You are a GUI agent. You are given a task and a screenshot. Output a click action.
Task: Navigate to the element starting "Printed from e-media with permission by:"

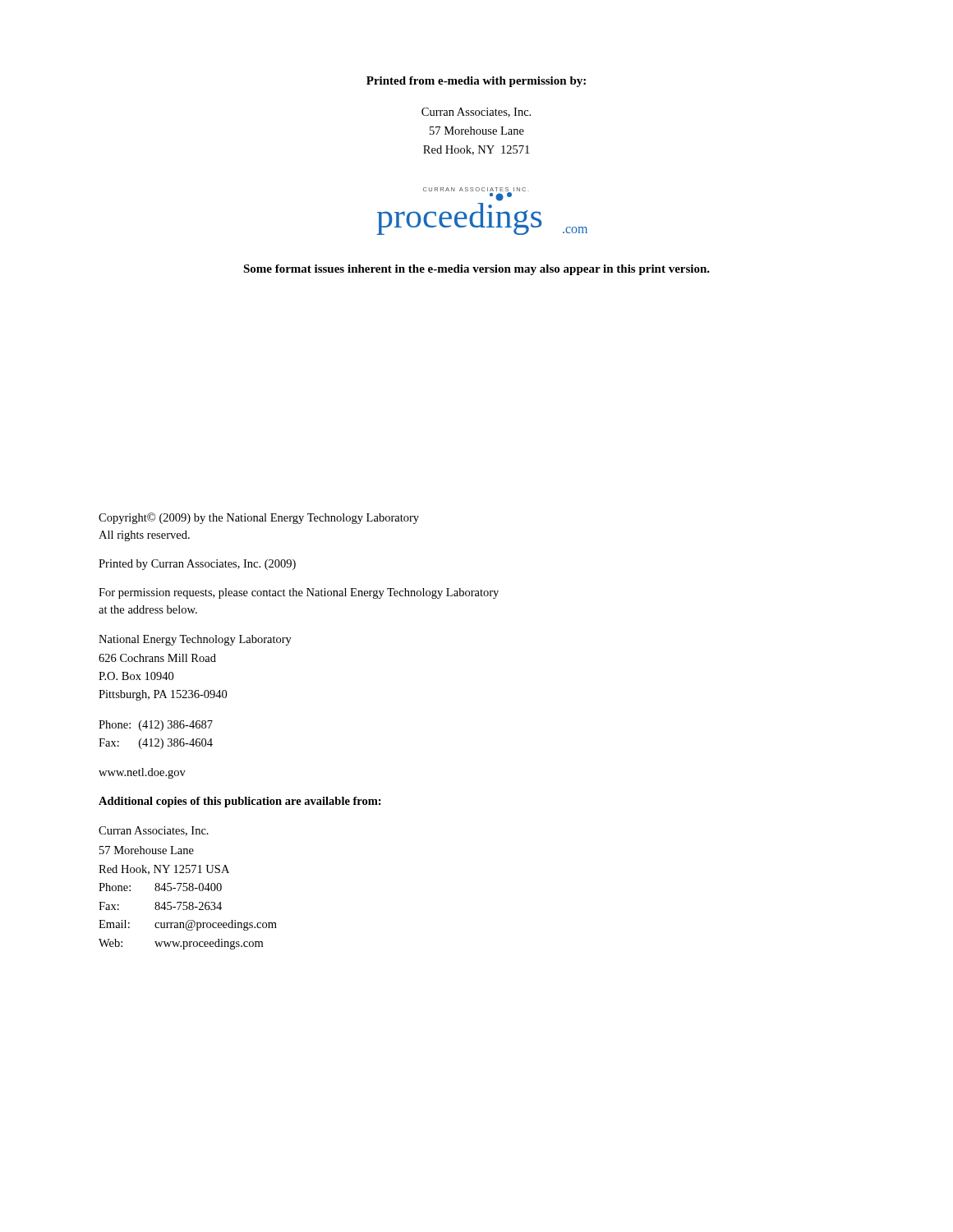(476, 81)
